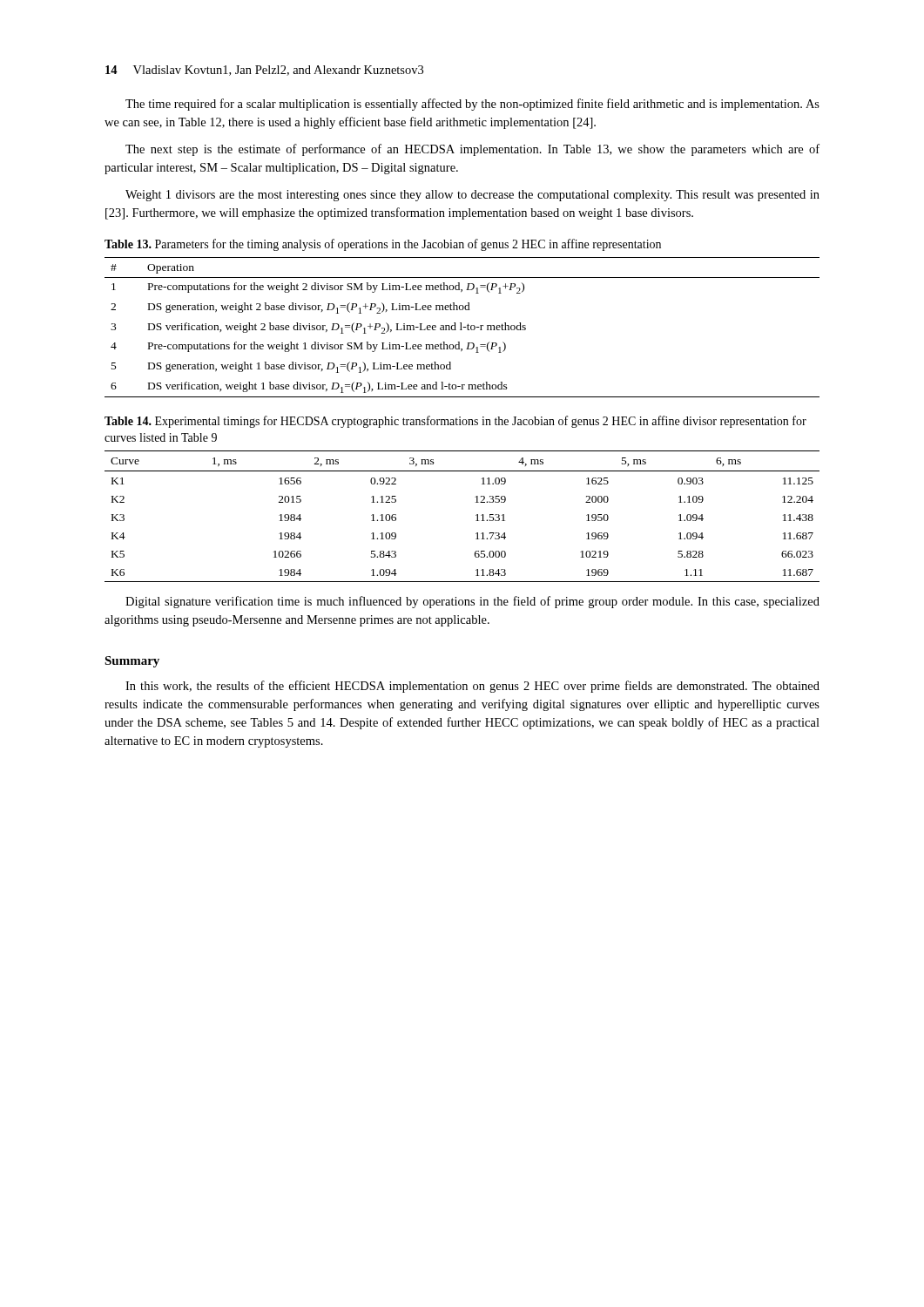Viewport: 924px width, 1307px height.
Task: Select the text block that reads "The time required for a"
Action: point(462,113)
